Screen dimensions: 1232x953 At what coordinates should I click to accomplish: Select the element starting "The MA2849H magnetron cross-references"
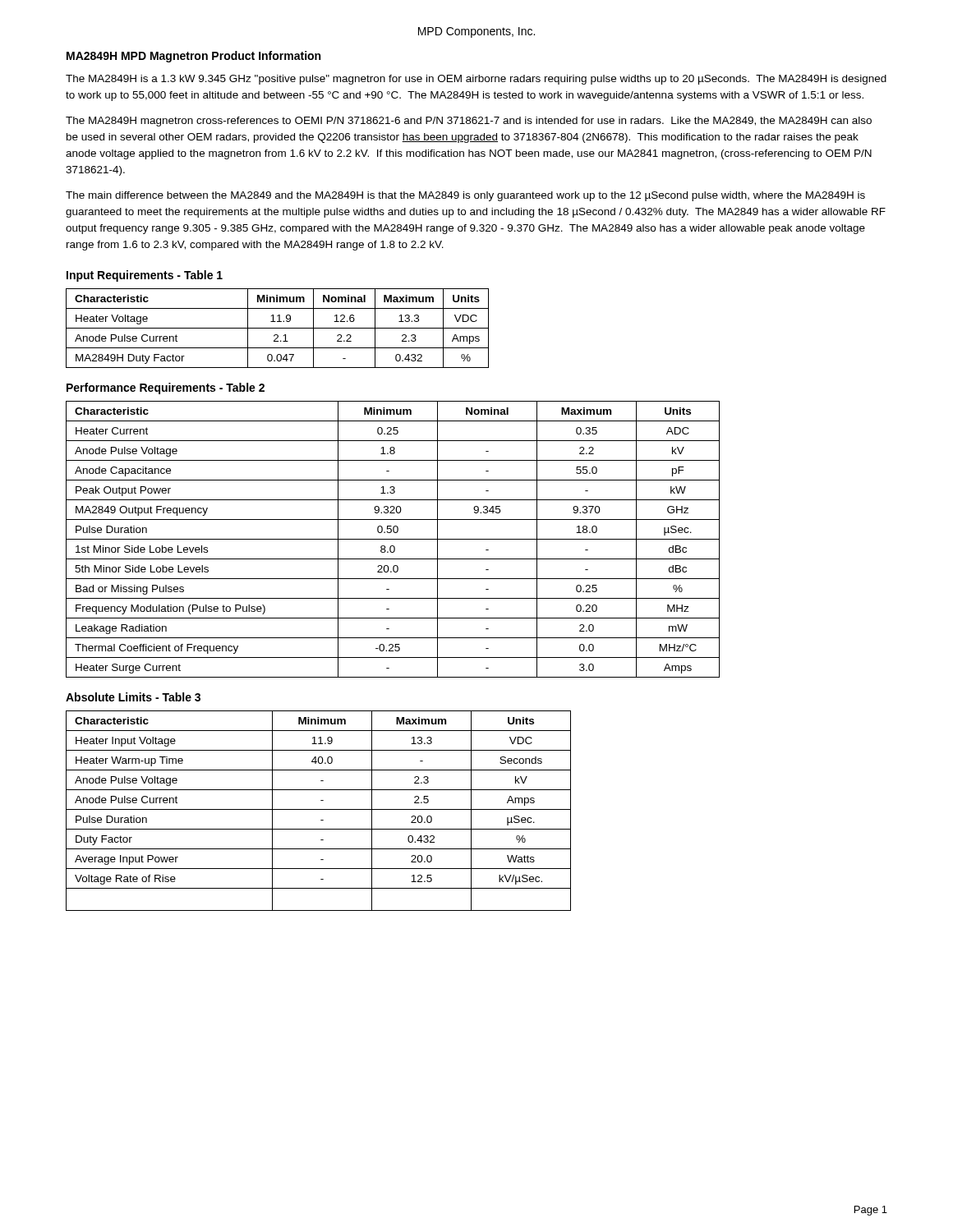(469, 145)
